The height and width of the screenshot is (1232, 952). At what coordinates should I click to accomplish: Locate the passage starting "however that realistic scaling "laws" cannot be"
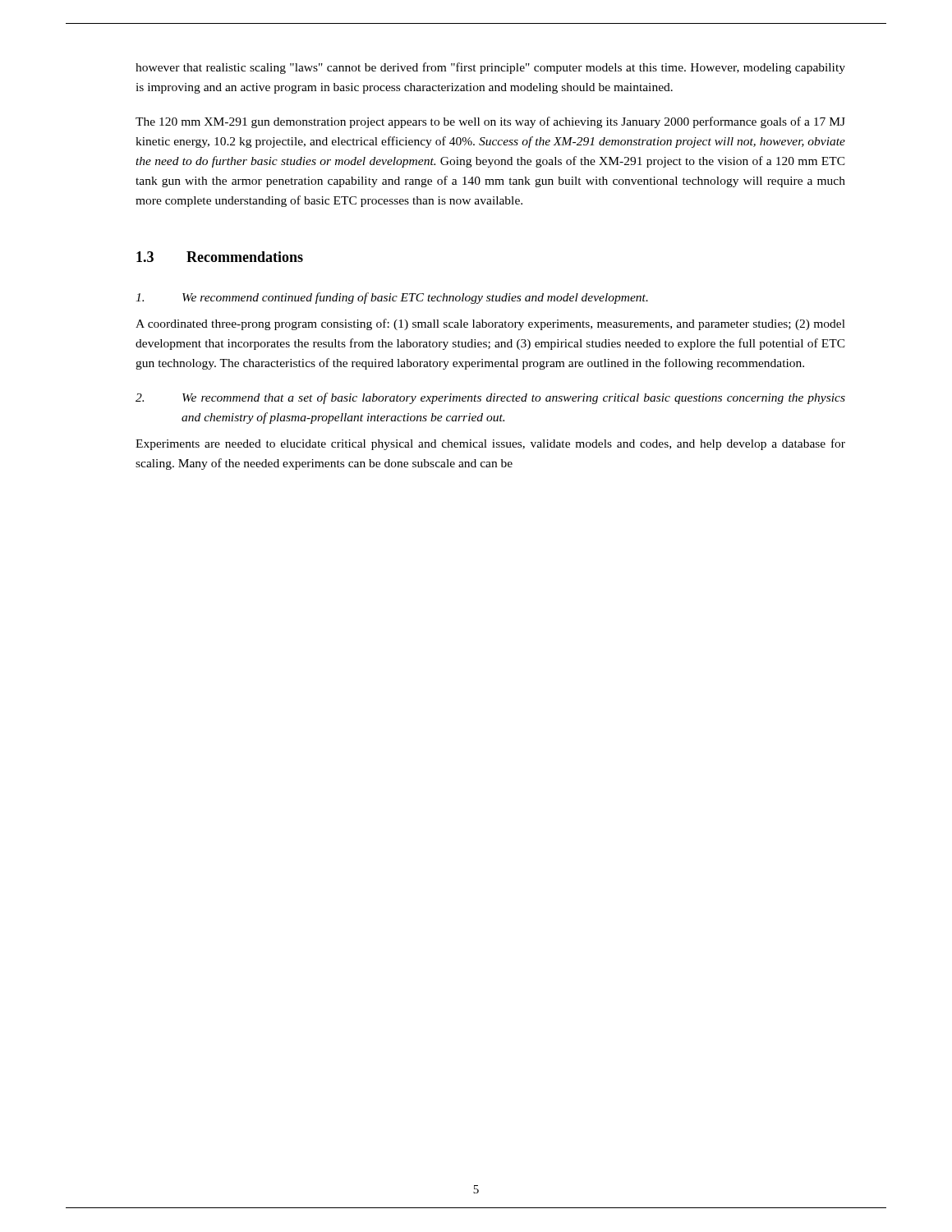pyautogui.click(x=490, y=77)
